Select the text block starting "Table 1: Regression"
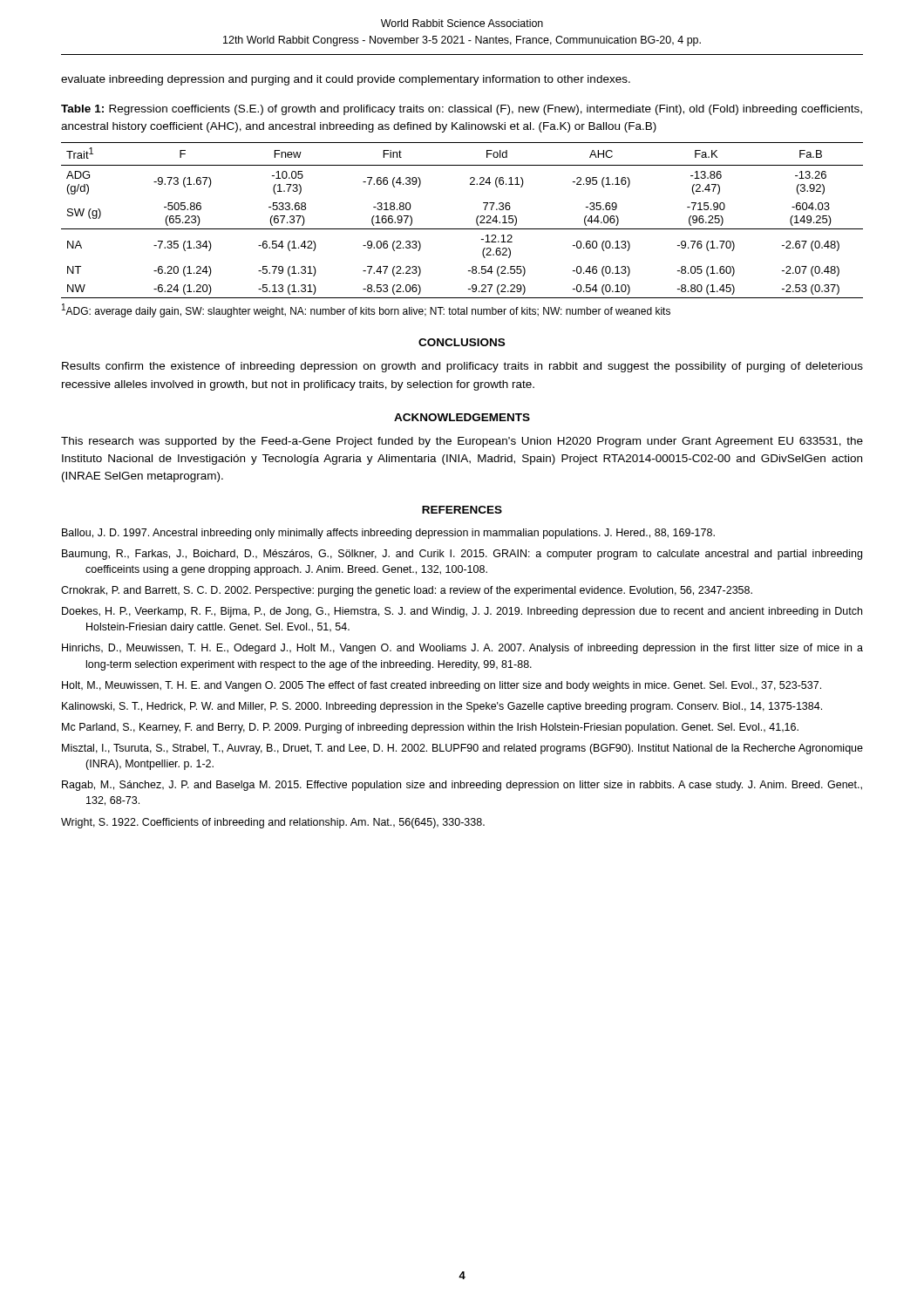 pyautogui.click(x=462, y=117)
